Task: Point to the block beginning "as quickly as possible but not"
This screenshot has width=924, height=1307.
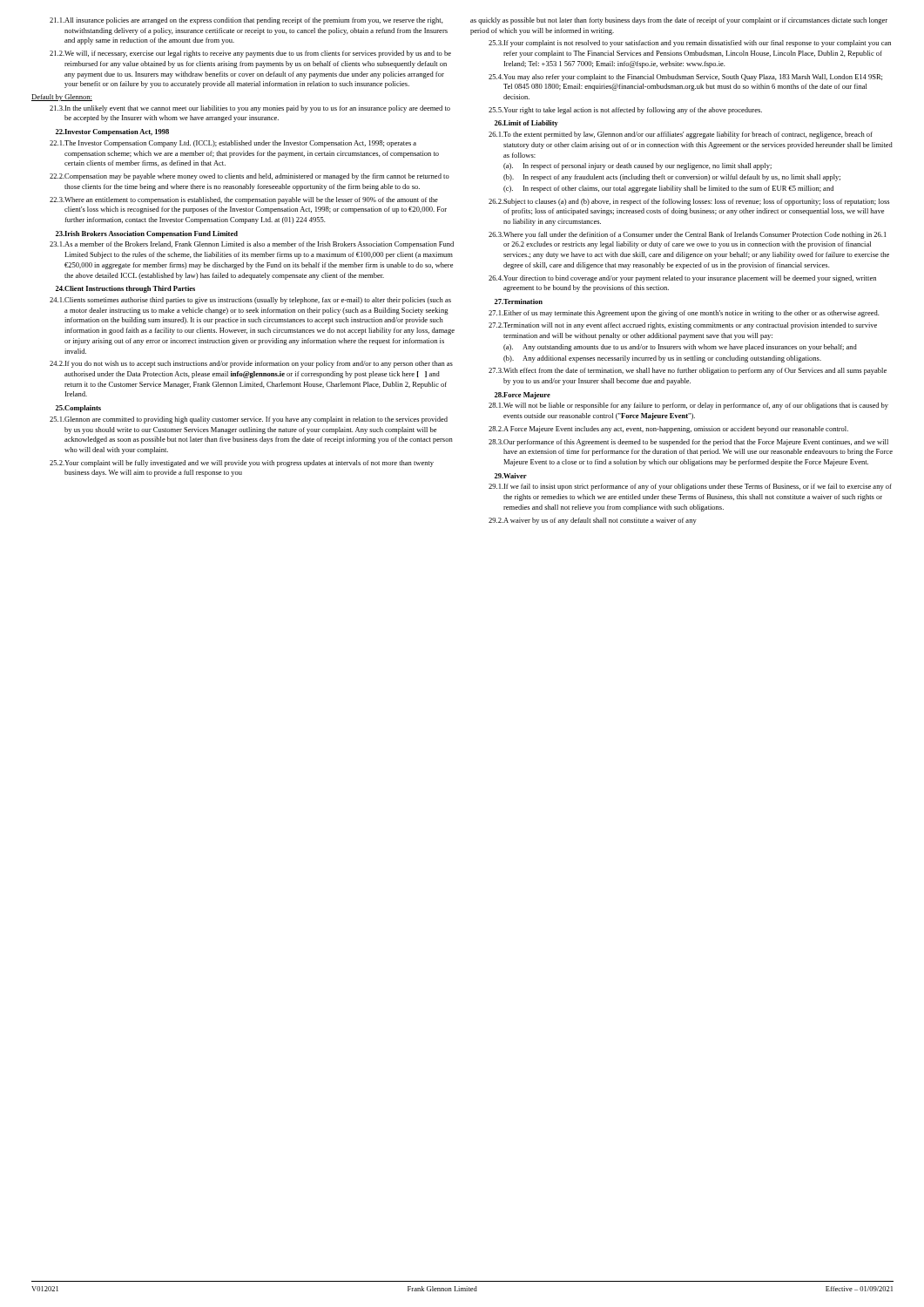Action: pos(679,25)
